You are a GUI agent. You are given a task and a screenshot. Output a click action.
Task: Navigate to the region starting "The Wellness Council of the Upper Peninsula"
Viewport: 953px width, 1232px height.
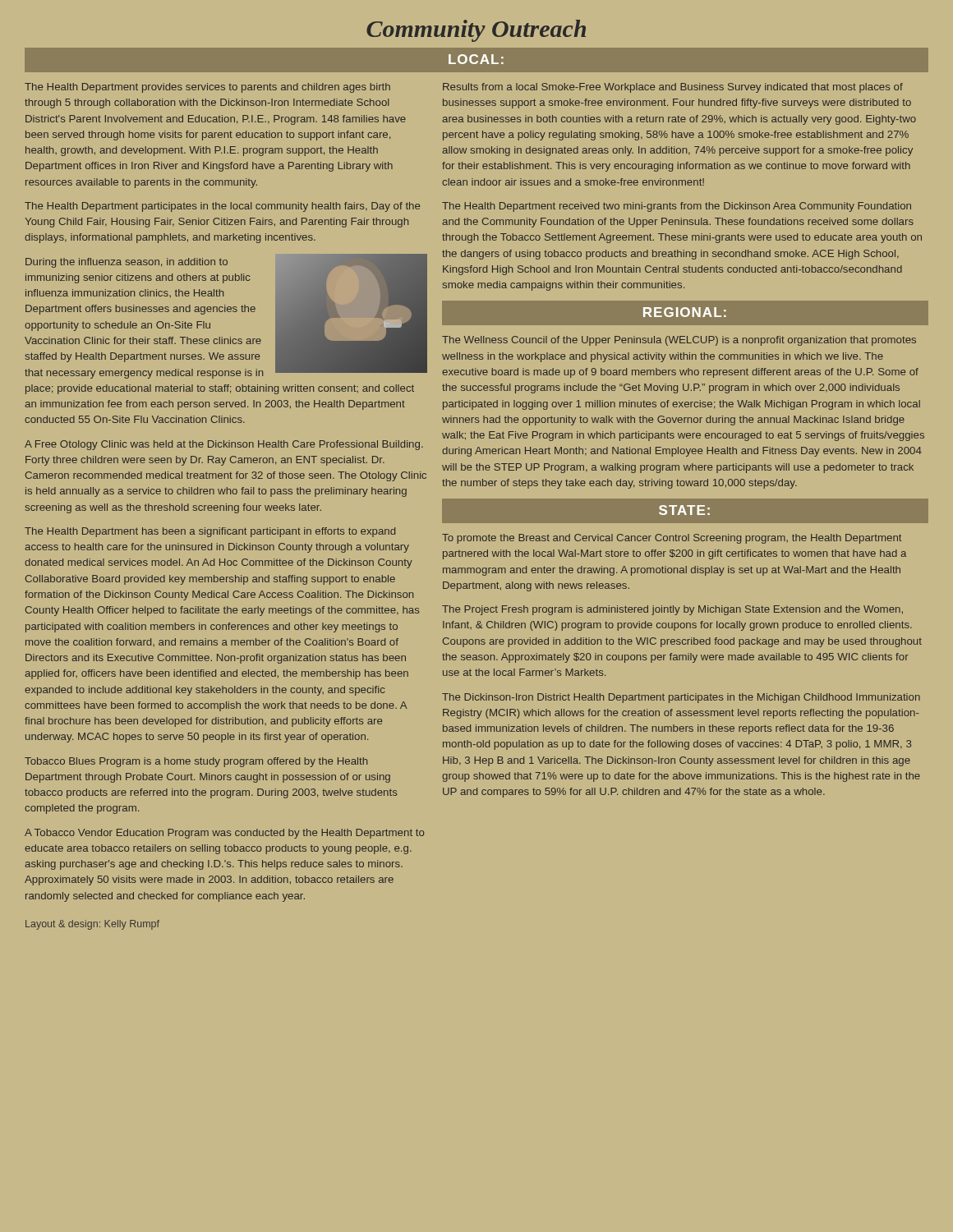coord(683,411)
